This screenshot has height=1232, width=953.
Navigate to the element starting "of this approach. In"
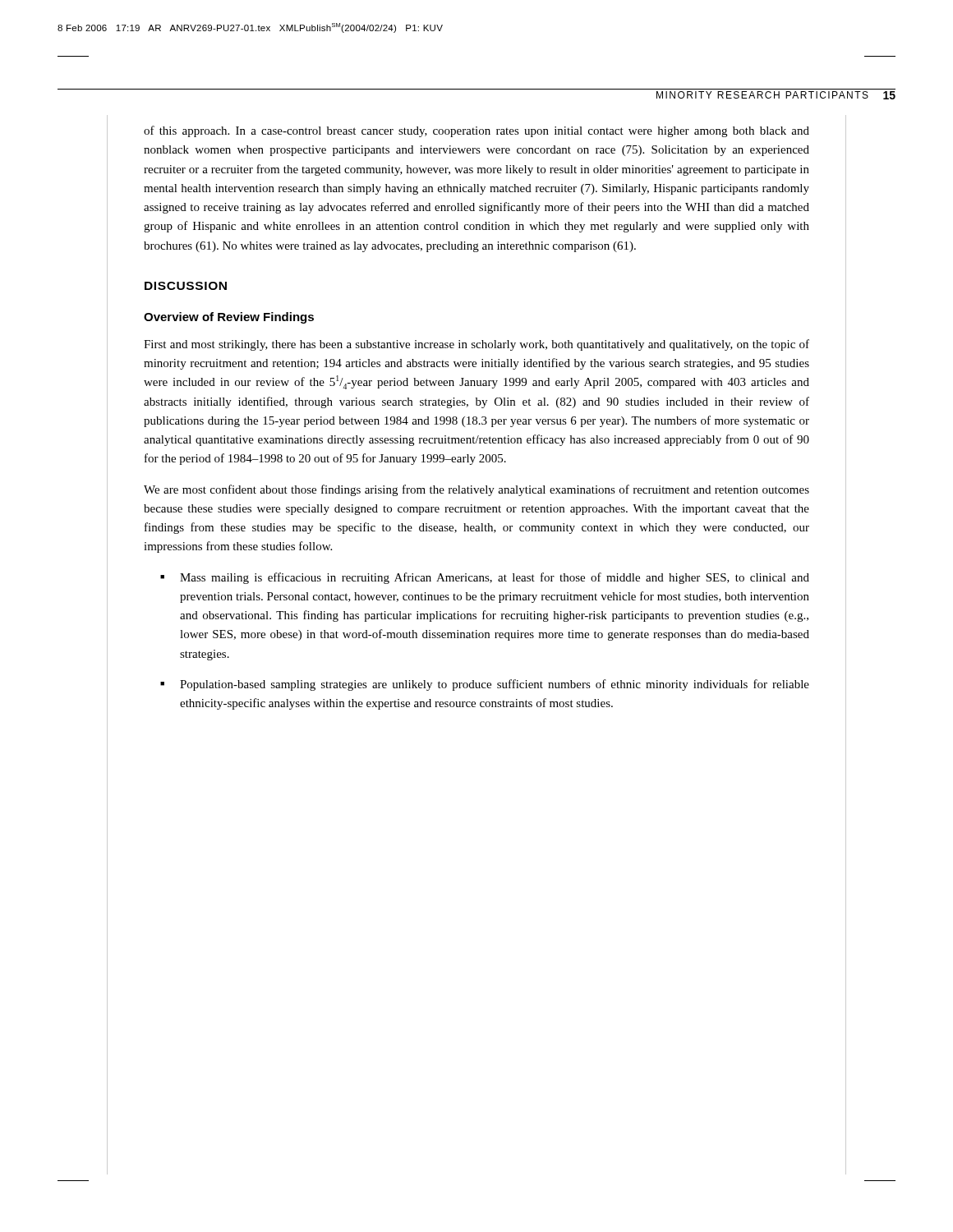(476, 188)
